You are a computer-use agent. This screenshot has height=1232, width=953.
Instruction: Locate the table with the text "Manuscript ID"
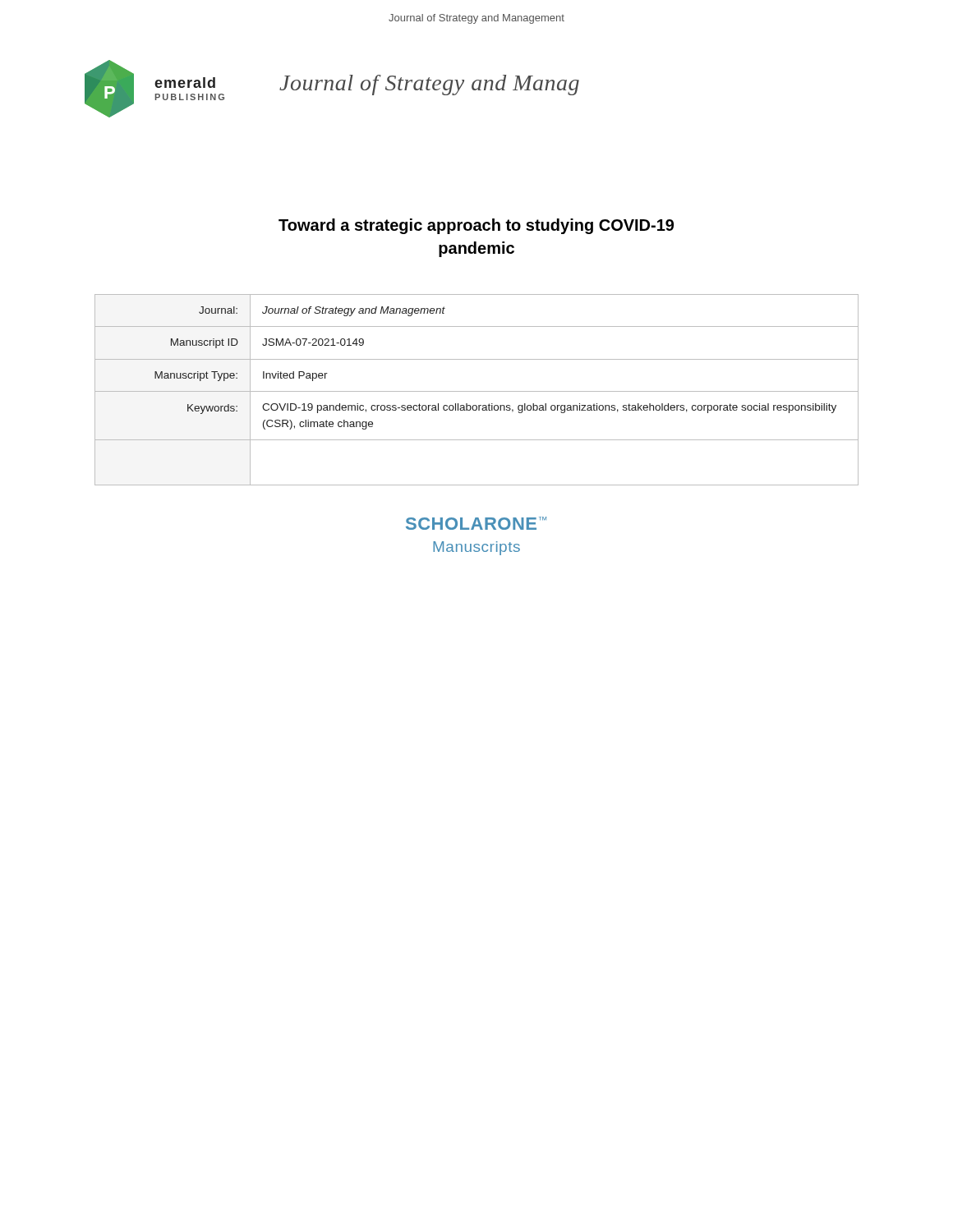[x=476, y=390]
